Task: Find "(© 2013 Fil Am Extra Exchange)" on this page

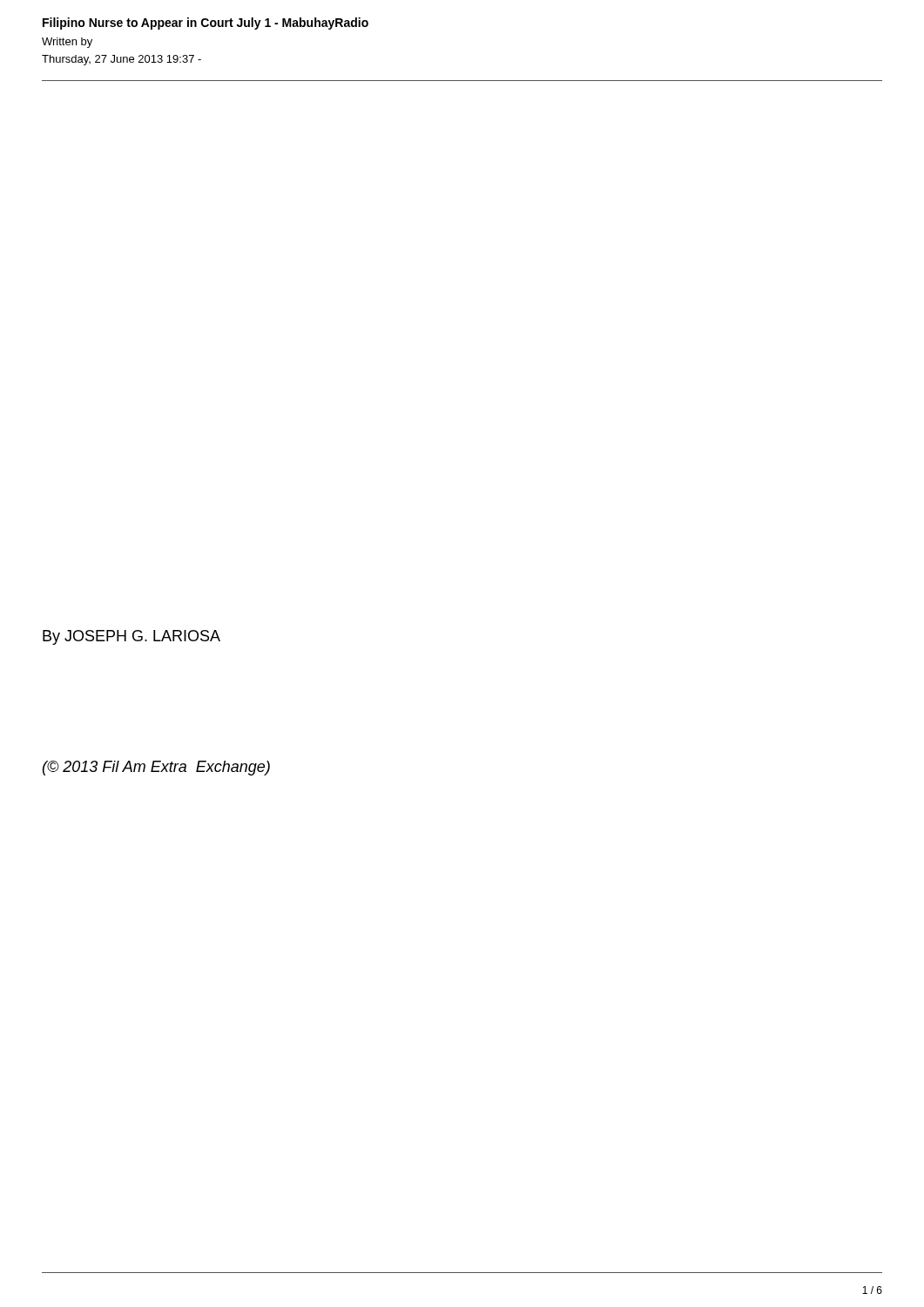Action: [x=156, y=767]
